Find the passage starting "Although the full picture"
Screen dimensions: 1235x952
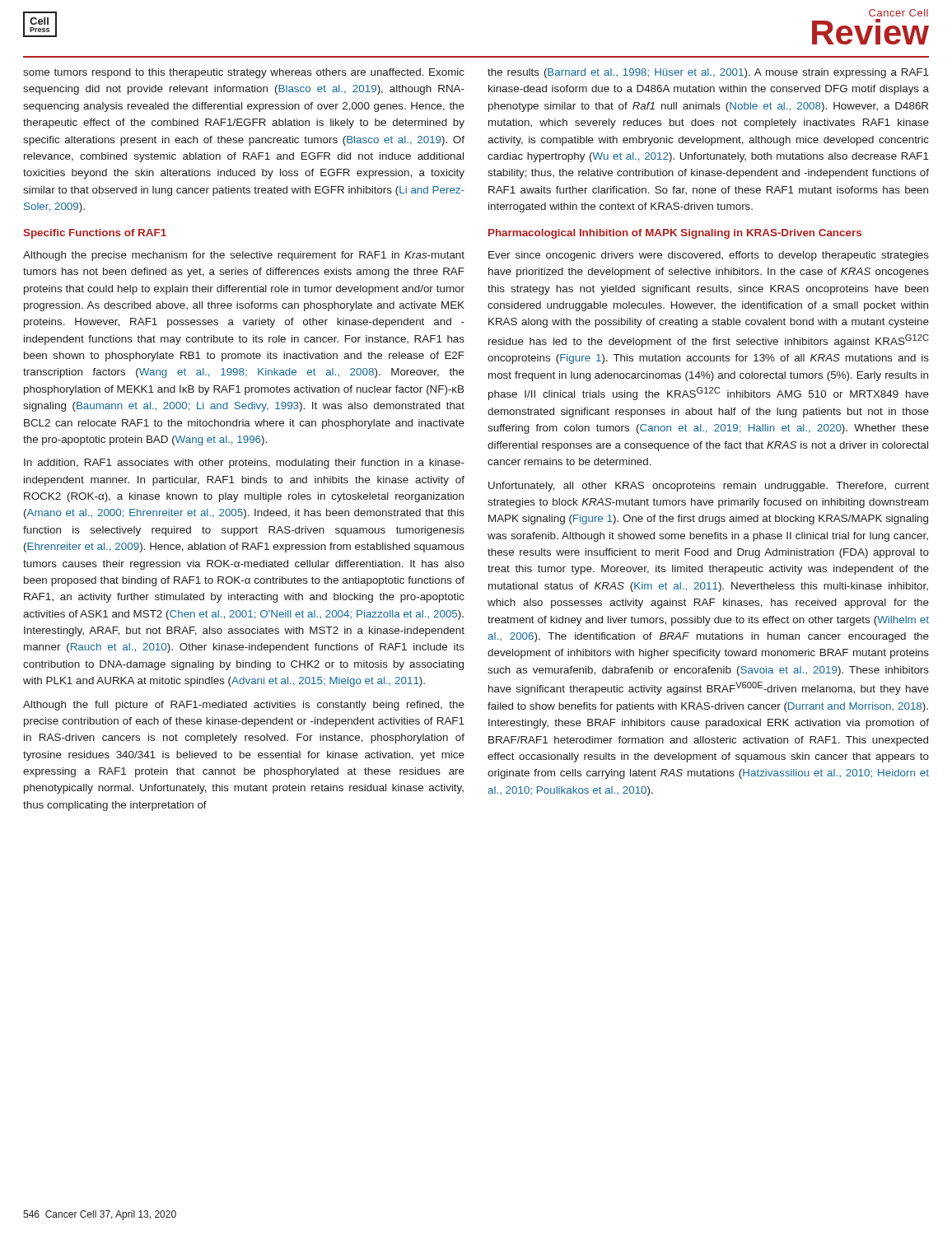[244, 754]
